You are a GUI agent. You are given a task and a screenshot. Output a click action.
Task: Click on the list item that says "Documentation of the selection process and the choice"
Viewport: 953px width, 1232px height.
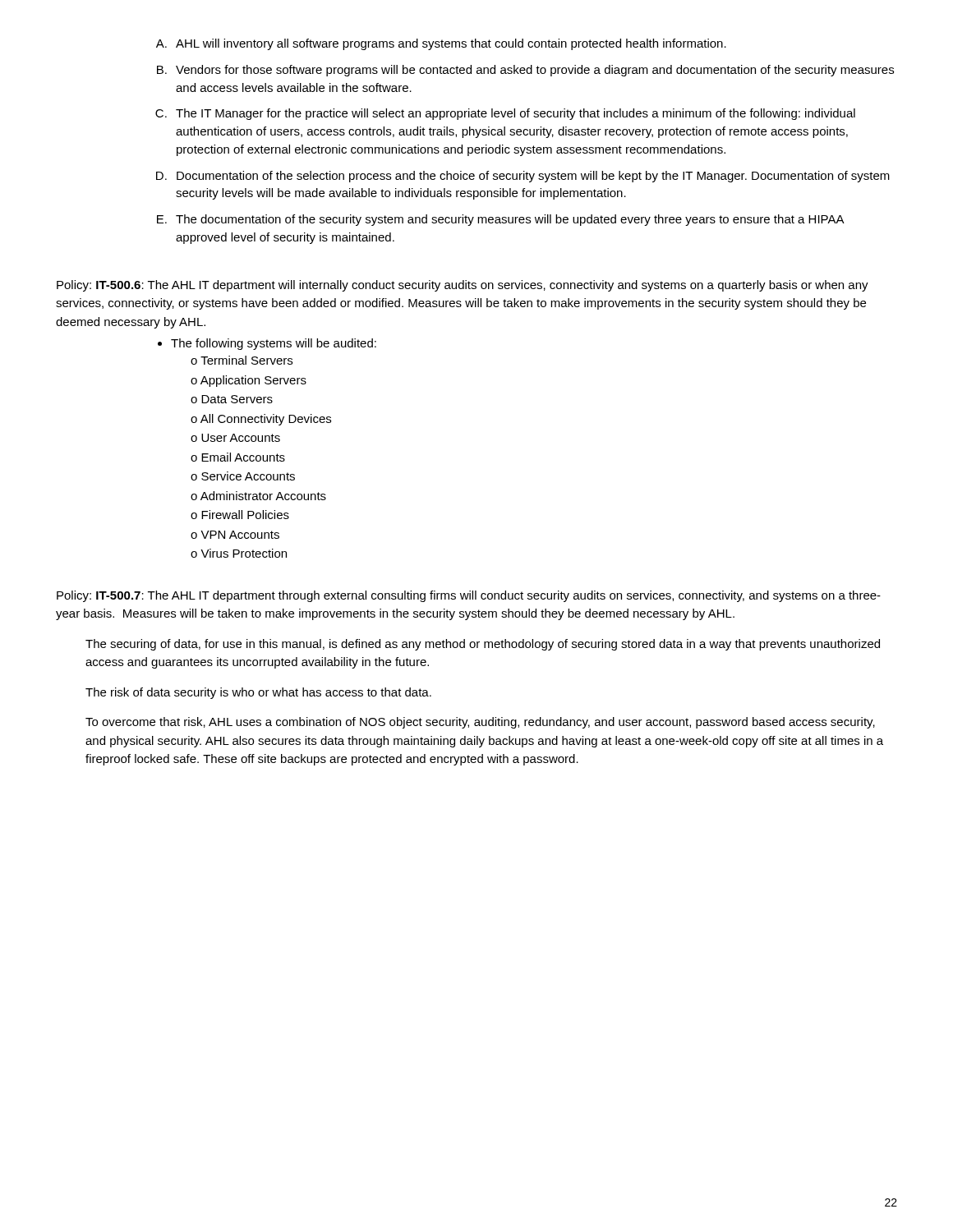pyautogui.click(x=534, y=184)
